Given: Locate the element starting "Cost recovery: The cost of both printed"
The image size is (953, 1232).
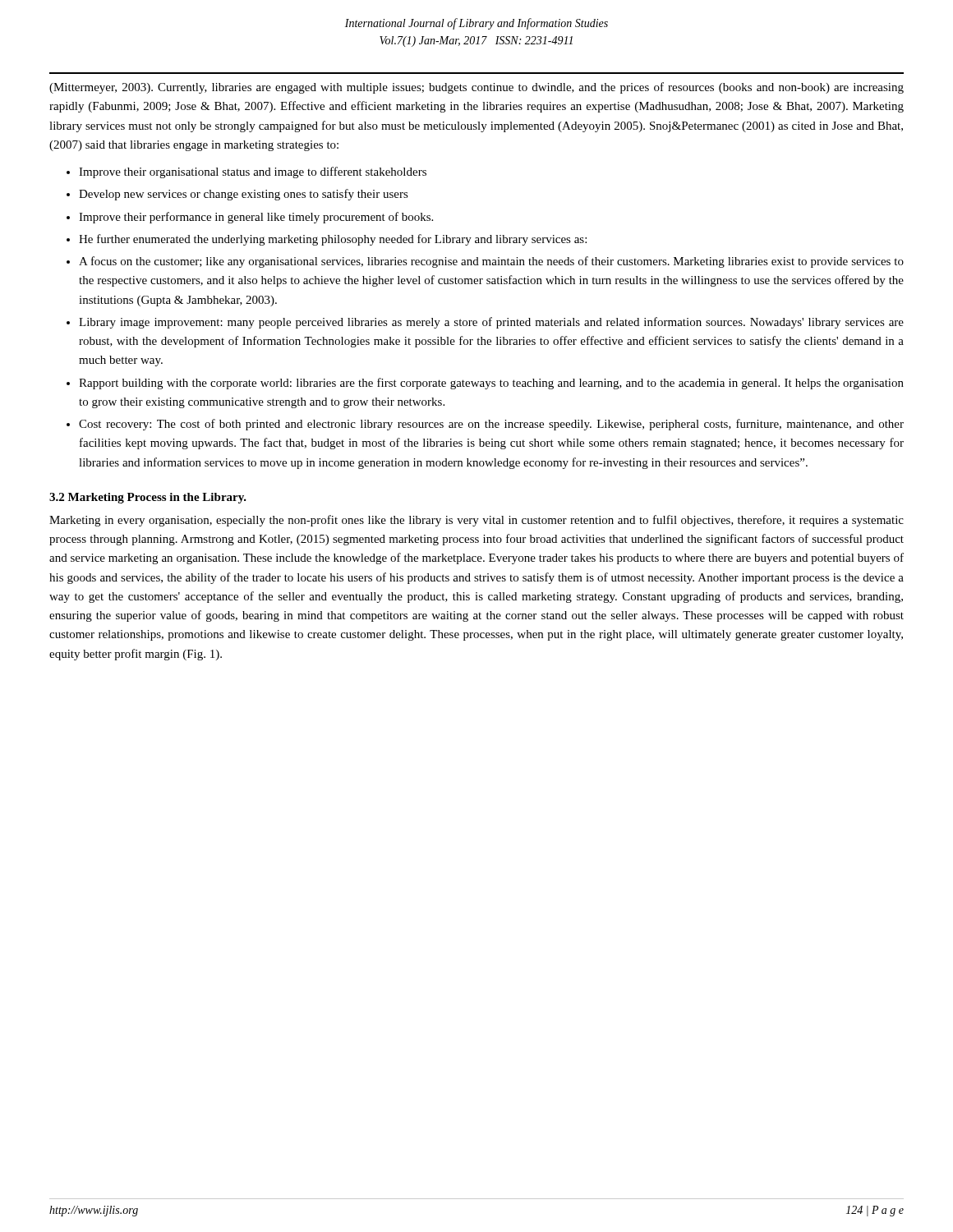Looking at the screenshot, I should pyautogui.click(x=491, y=443).
